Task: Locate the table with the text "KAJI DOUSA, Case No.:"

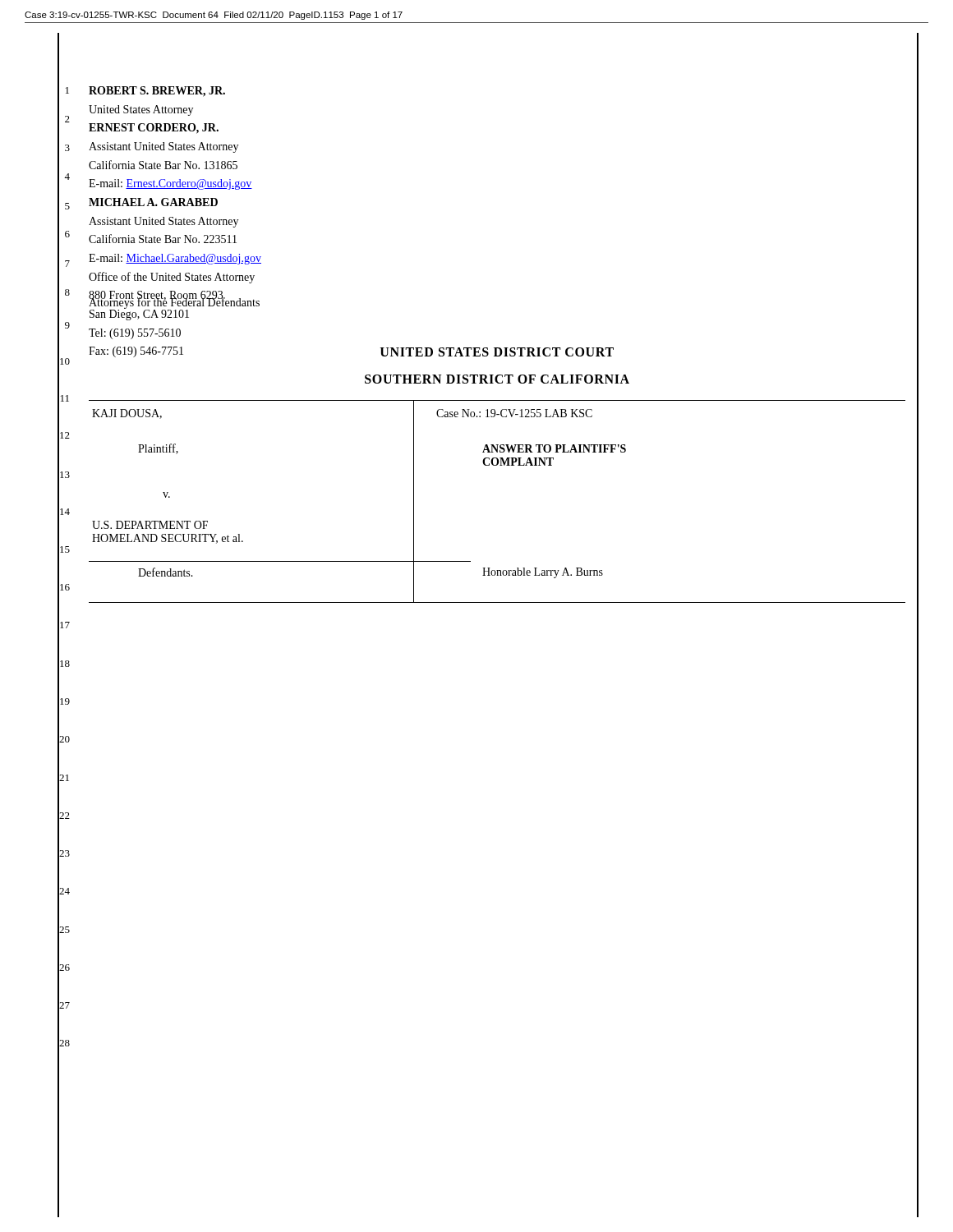Action: point(497,502)
